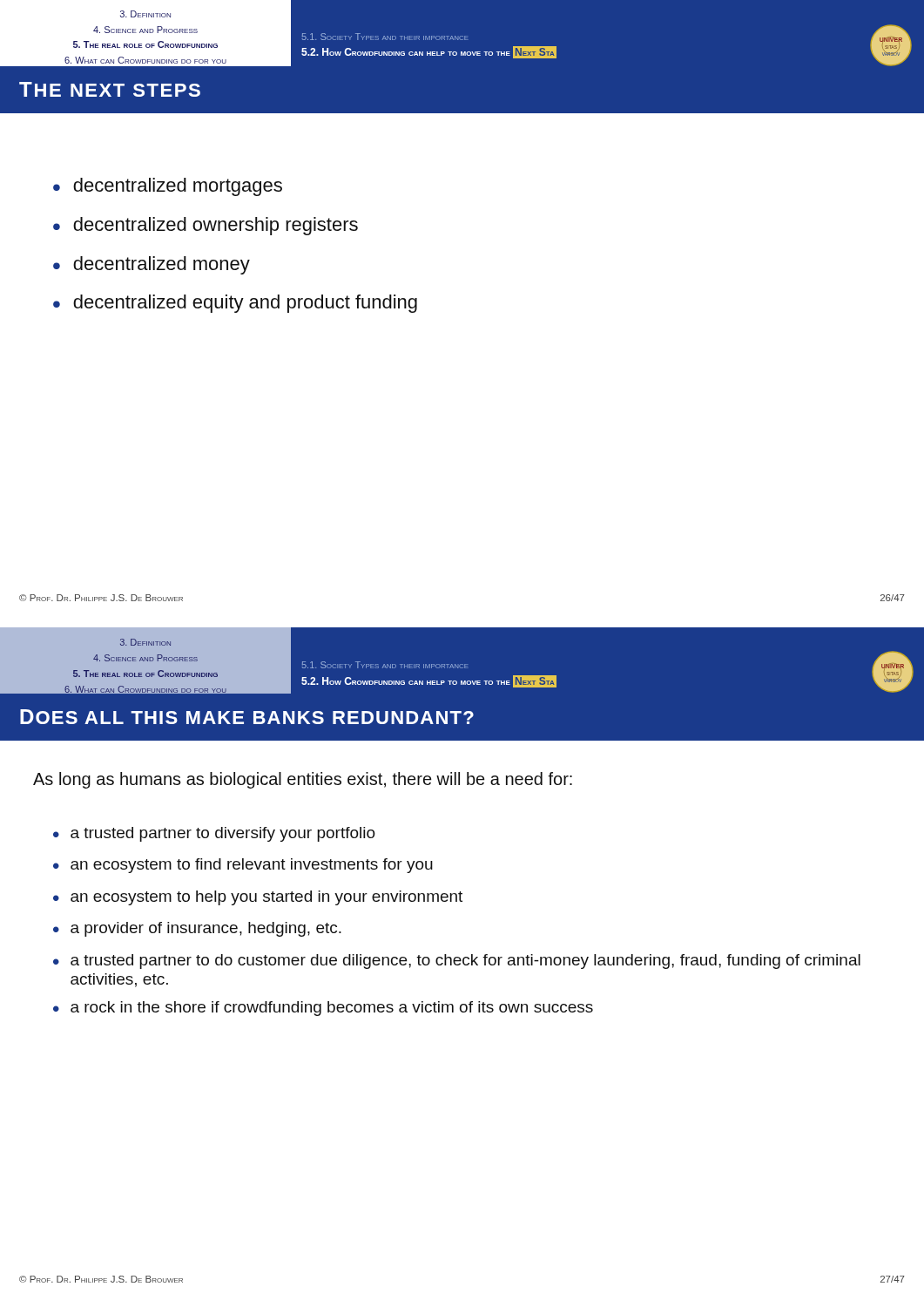Click on the text block containing "As long as humans as biological"

(x=303, y=779)
